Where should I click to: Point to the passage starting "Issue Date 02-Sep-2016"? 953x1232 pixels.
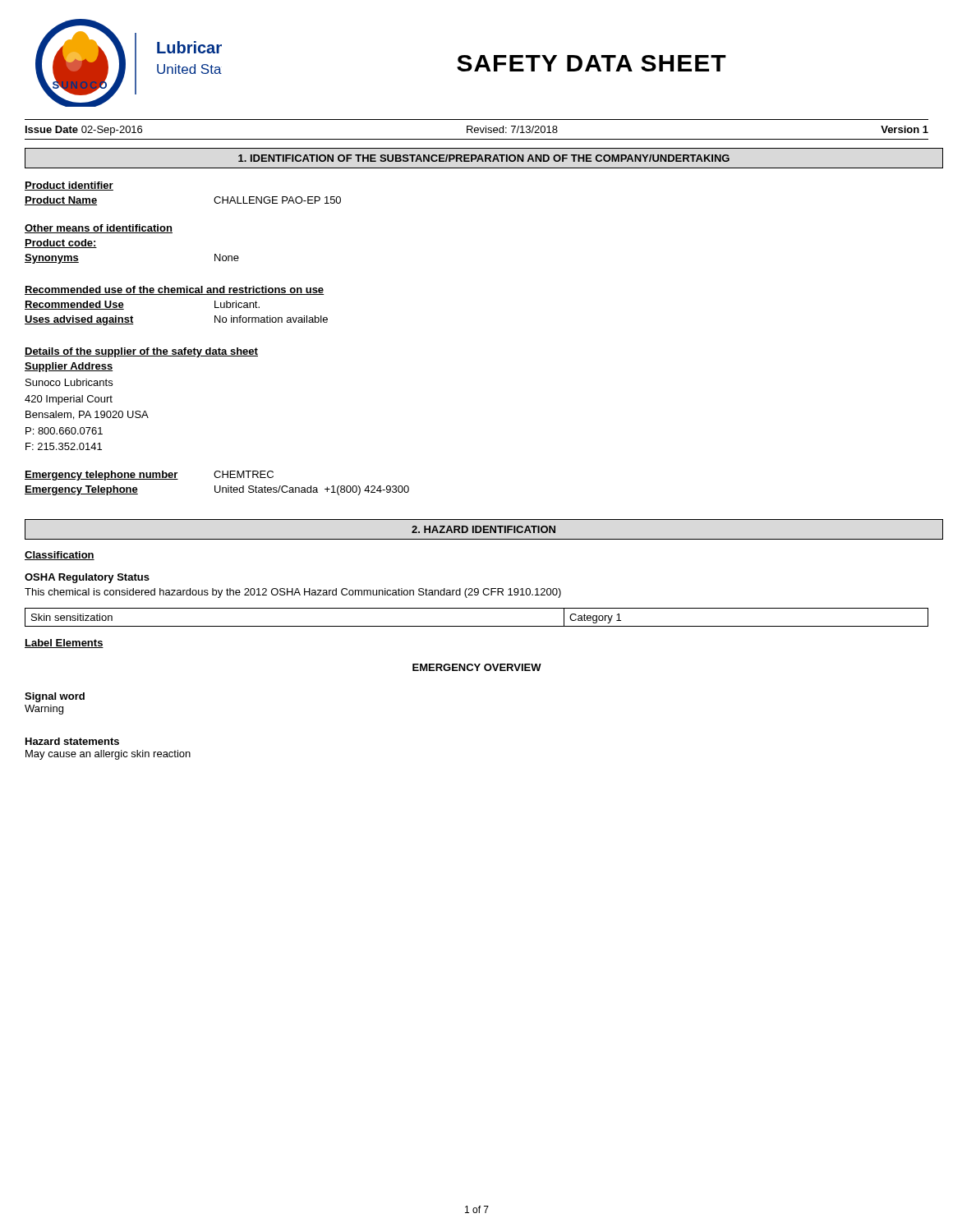tap(476, 129)
